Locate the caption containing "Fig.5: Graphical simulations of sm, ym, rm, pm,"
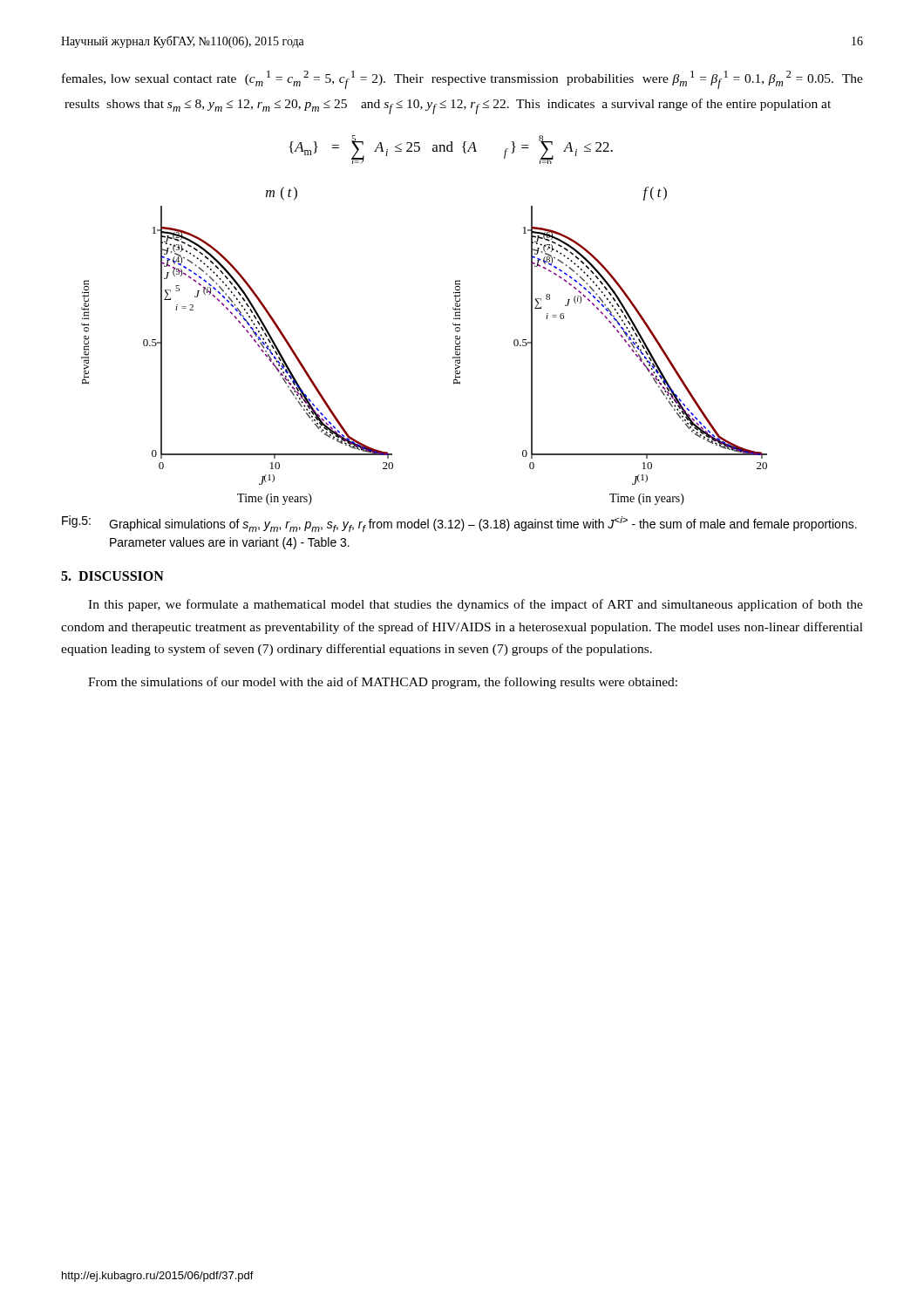The width and height of the screenshot is (924, 1308). [x=462, y=532]
